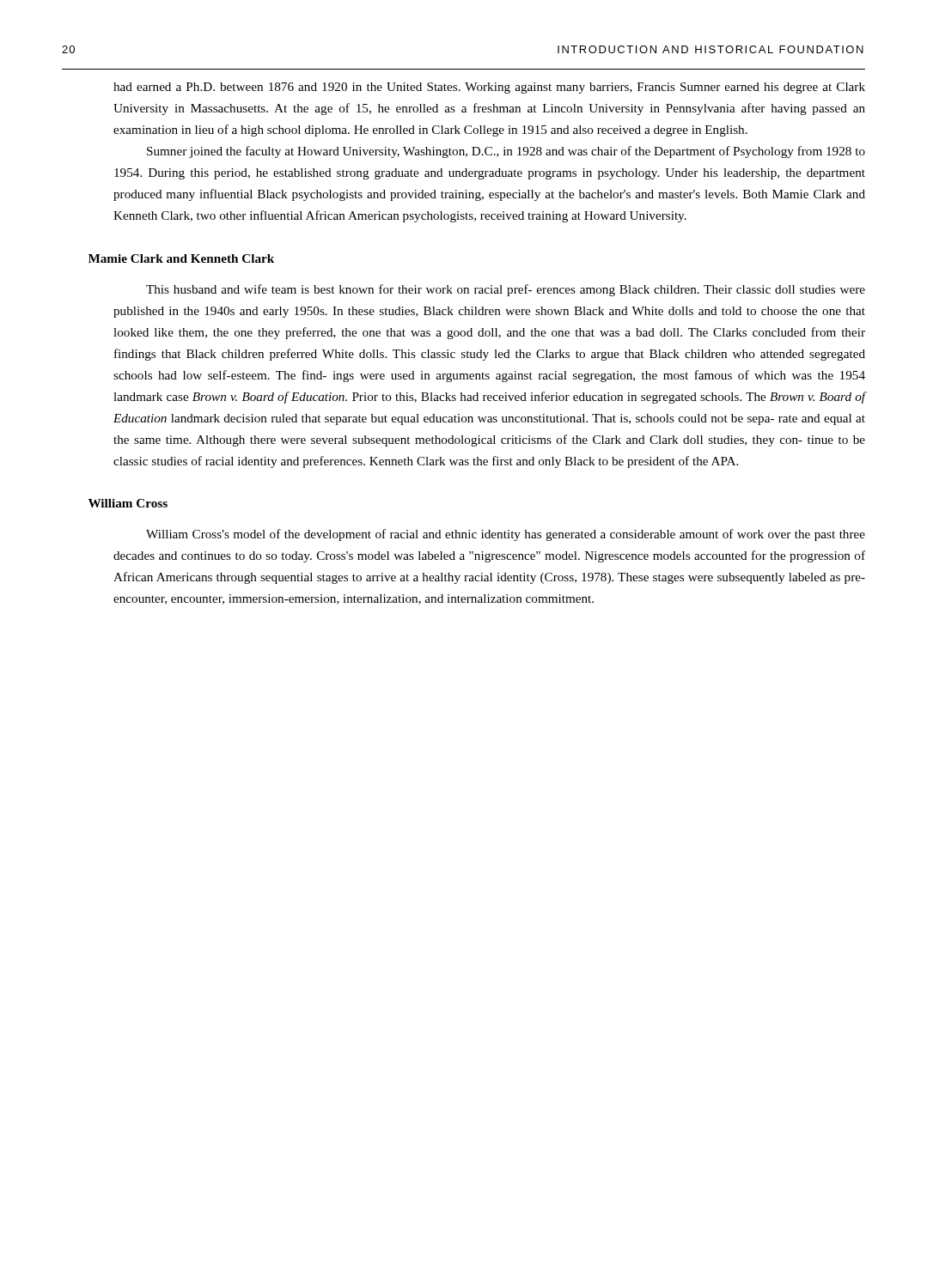Image resolution: width=927 pixels, height=1288 pixels.
Task: Navigate to the text starting "William Cross's model of the development of racial"
Action: (x=489, y=566)
